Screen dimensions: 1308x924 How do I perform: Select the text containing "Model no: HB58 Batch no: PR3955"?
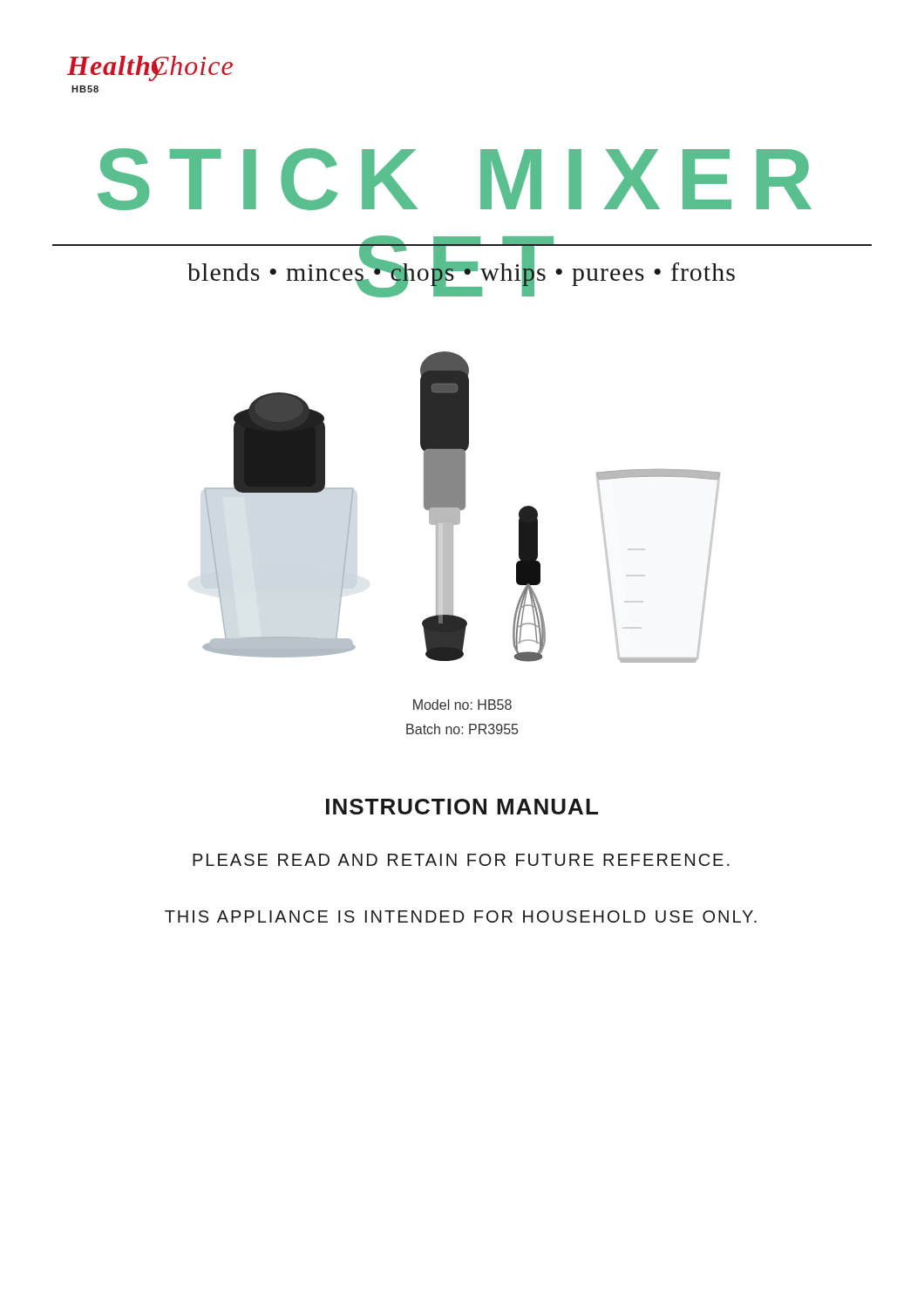[x=462, y=718]
